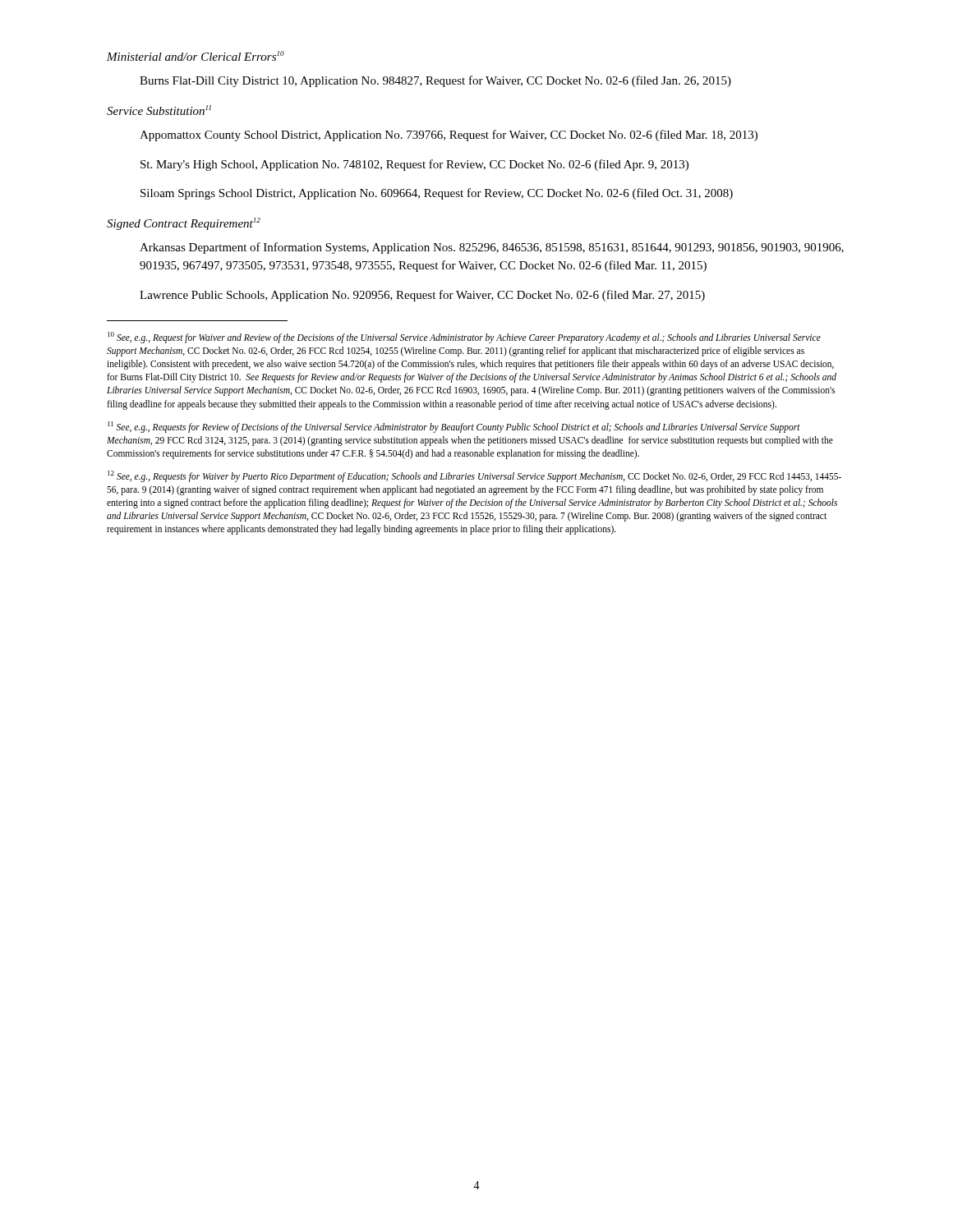Screen dimensions: 1232x953
Task: Locate the text block starting "11 See, e.g., Requests for Review of Decisions"
Action: tap(470, 439)
